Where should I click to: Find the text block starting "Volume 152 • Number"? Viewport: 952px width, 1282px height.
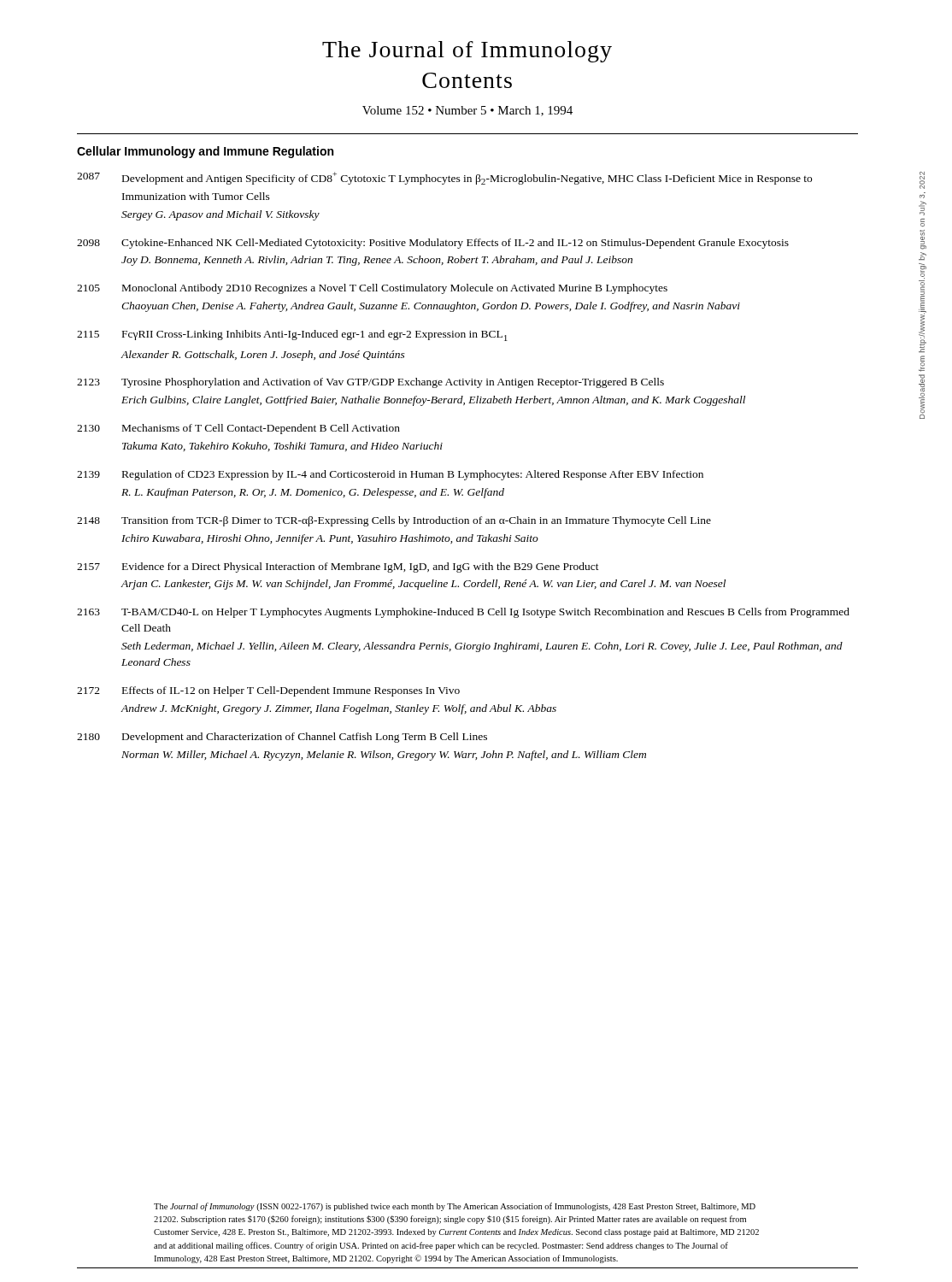pyautogui.click(x=467, y=110)
